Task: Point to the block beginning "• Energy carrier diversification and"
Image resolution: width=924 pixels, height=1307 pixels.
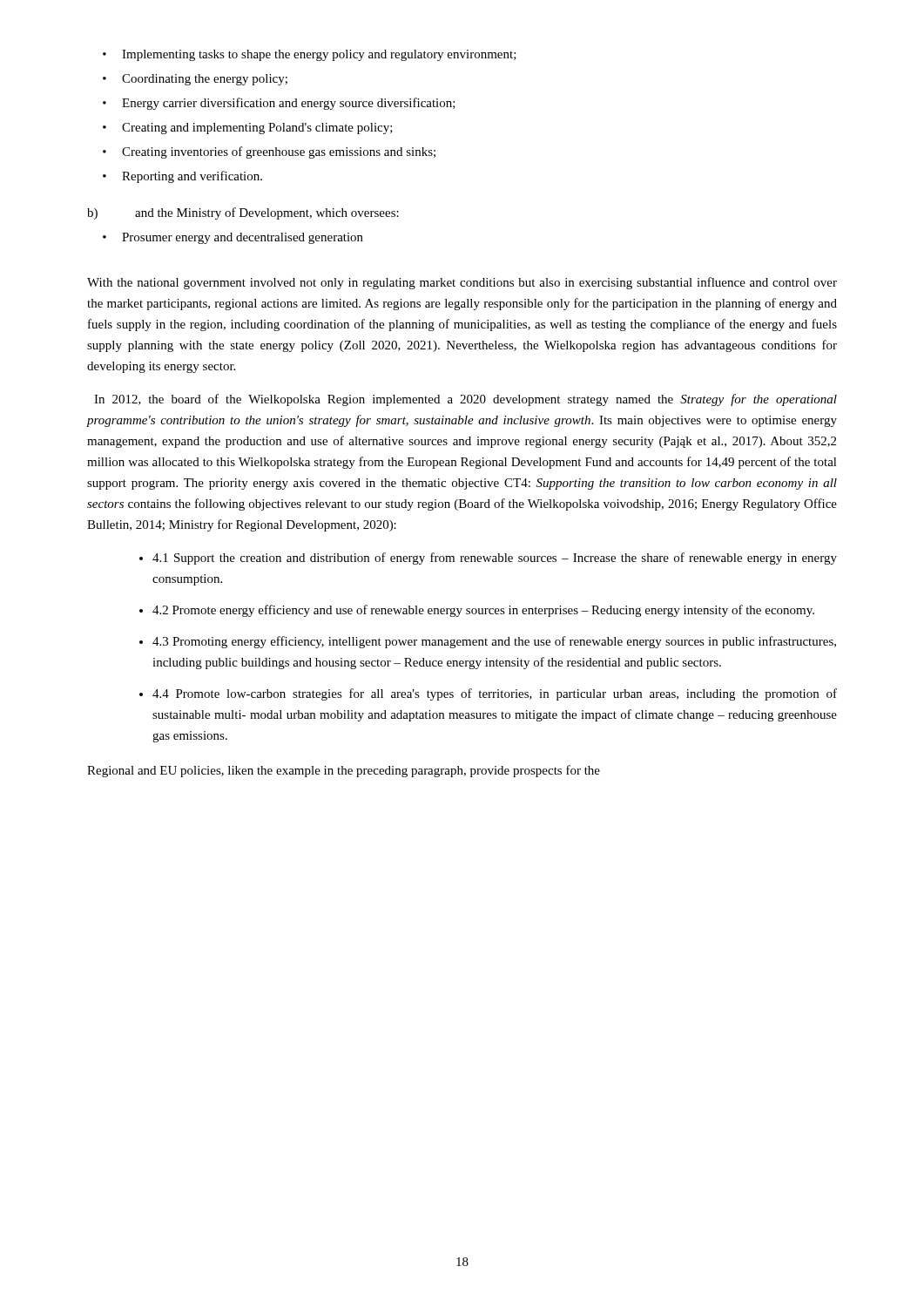Action: pos(272,103)
